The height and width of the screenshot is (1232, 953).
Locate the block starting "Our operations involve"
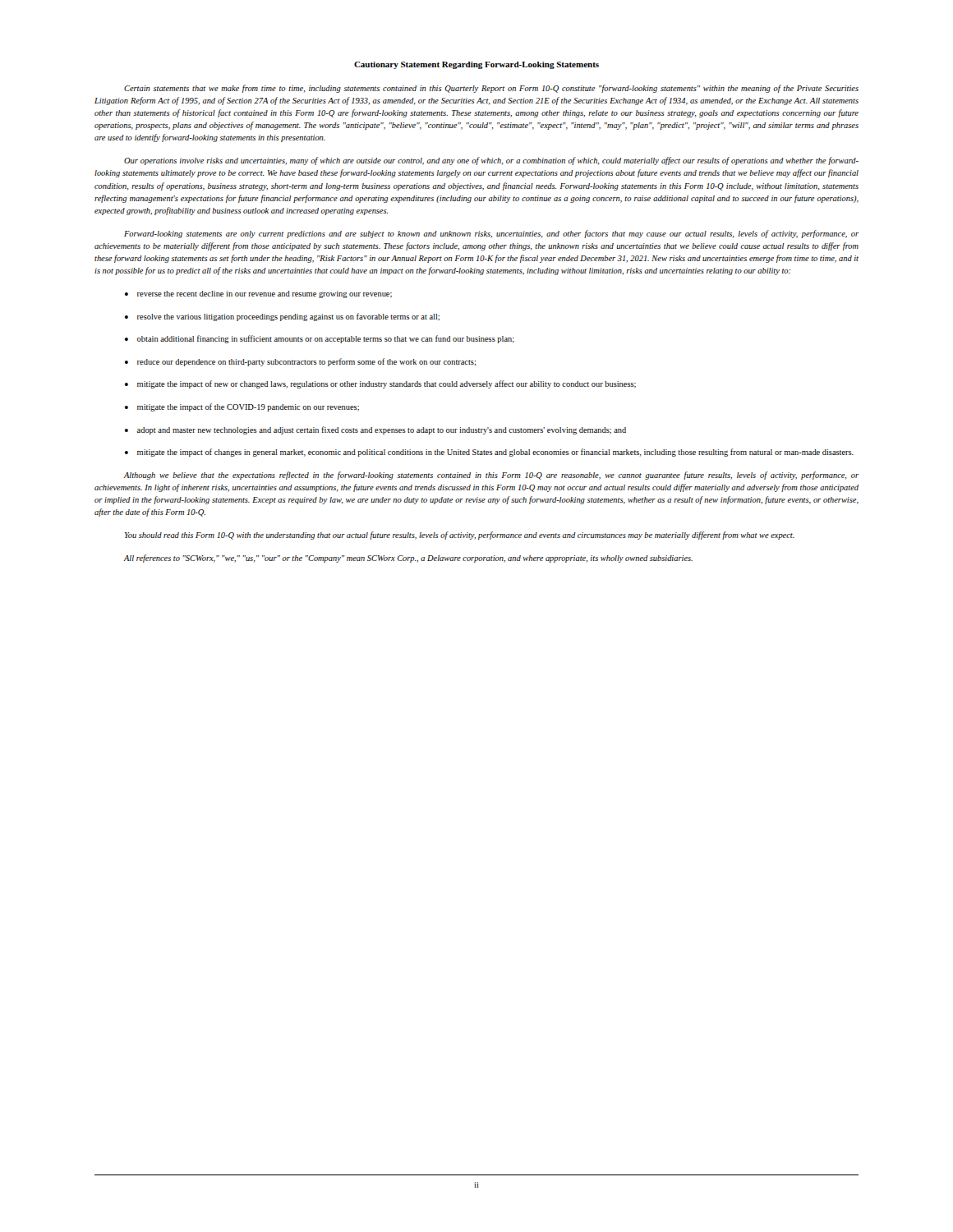point(476,186)
